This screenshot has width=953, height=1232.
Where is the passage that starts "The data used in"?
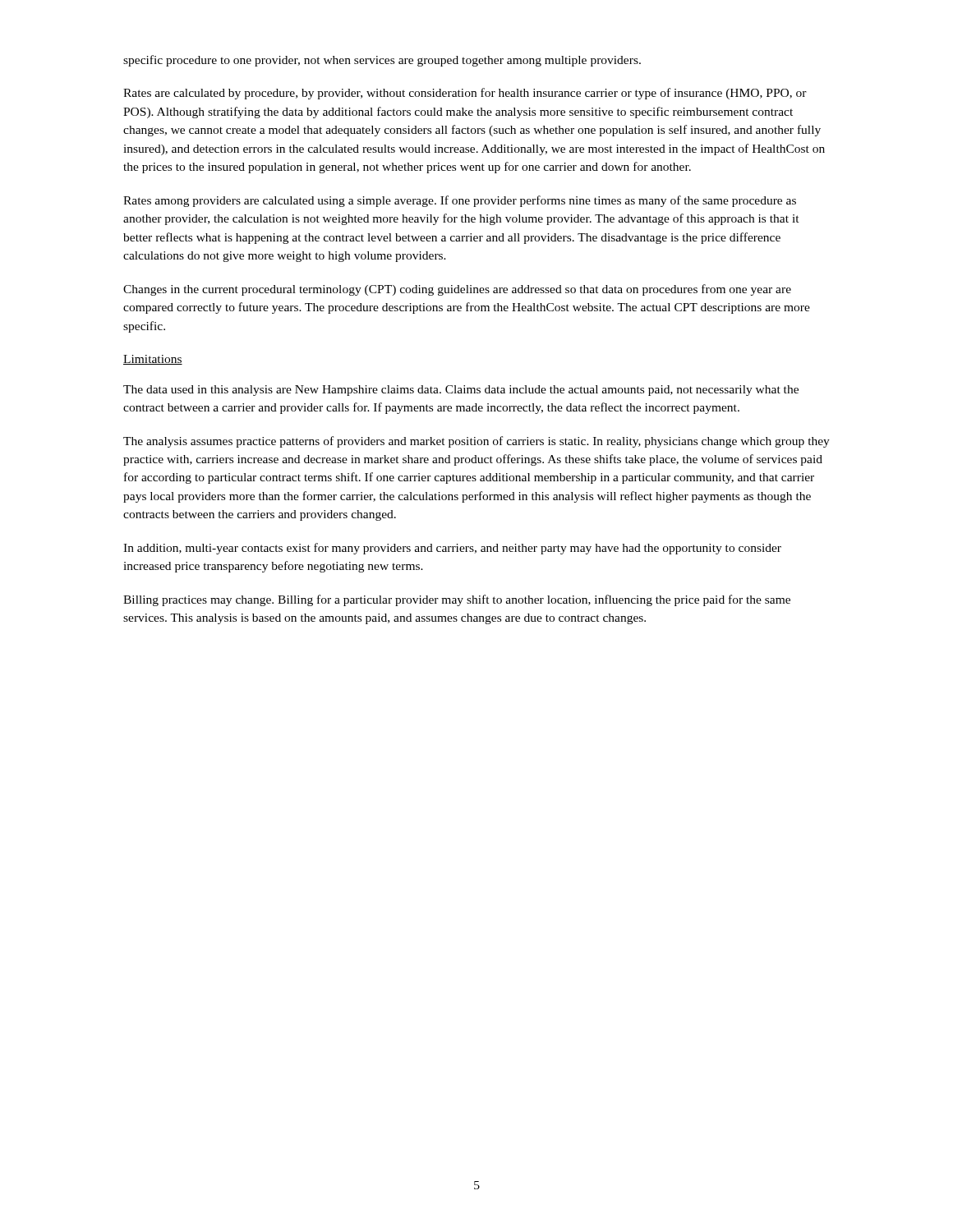coord(461,398)
